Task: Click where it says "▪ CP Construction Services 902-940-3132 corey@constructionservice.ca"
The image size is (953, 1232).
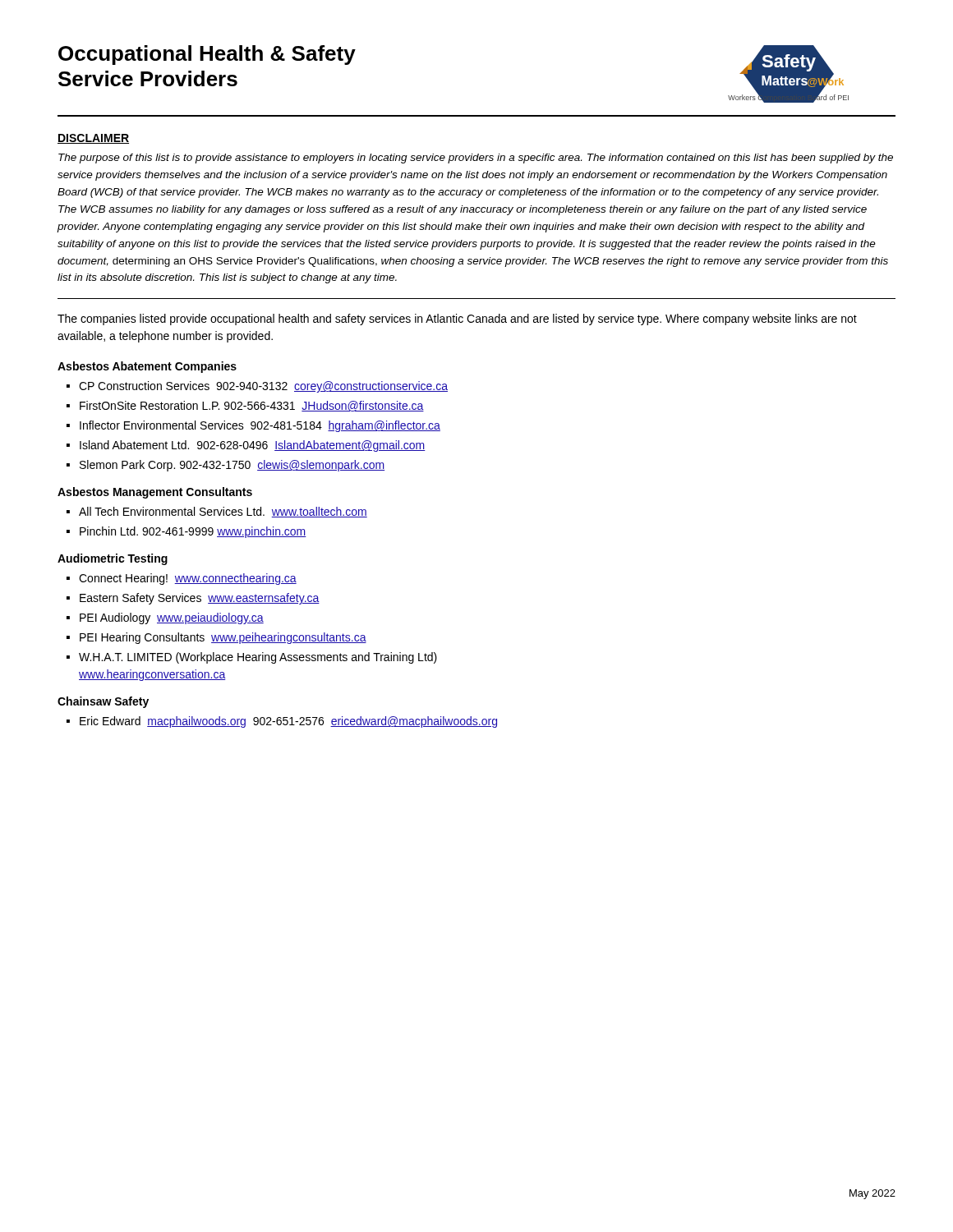Action: click(257, 387)
